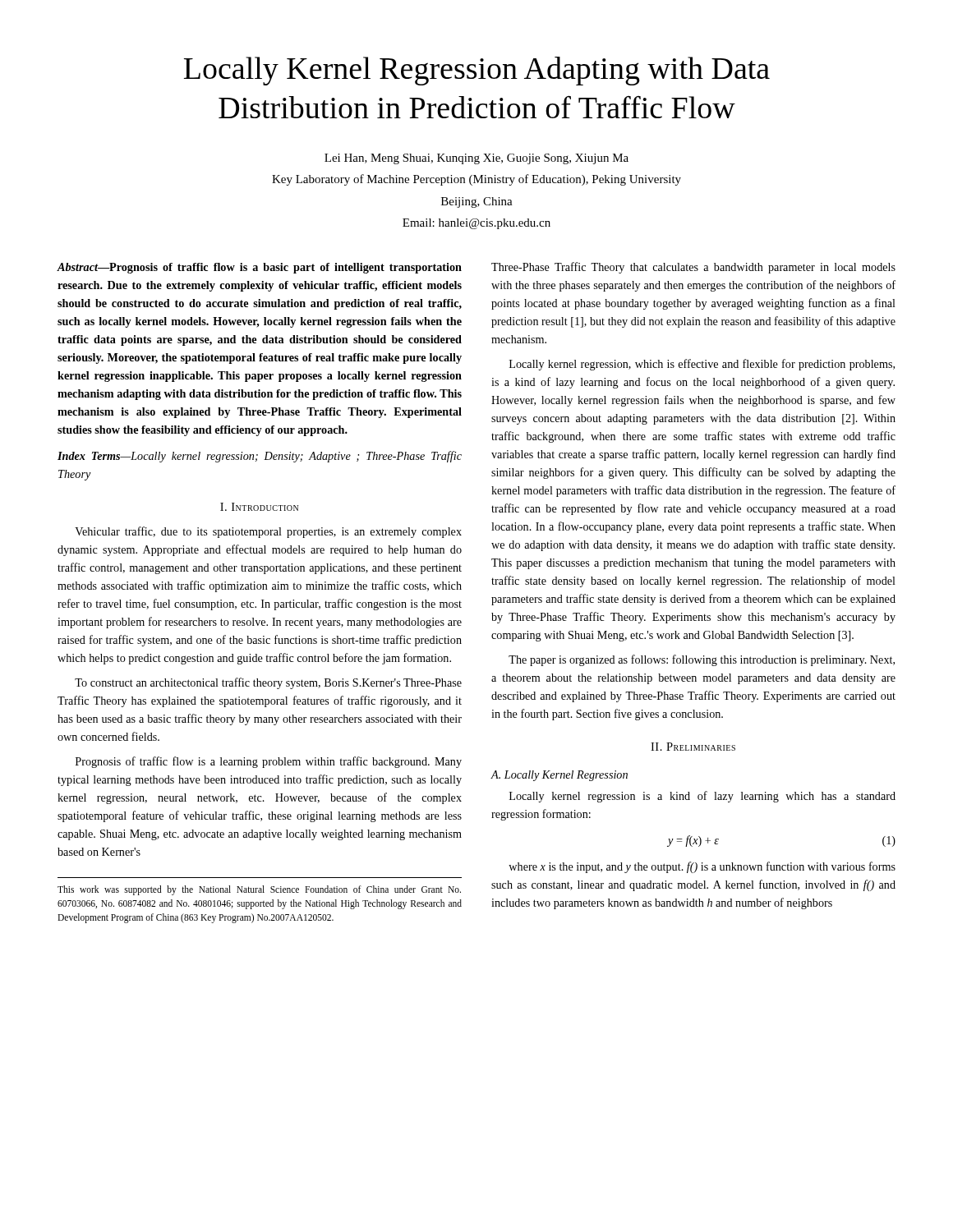Locate the block of text that opens with "Prognosis of traffic flow"
The height and width of the screenshot is (1232, 953).
[260, 807]
